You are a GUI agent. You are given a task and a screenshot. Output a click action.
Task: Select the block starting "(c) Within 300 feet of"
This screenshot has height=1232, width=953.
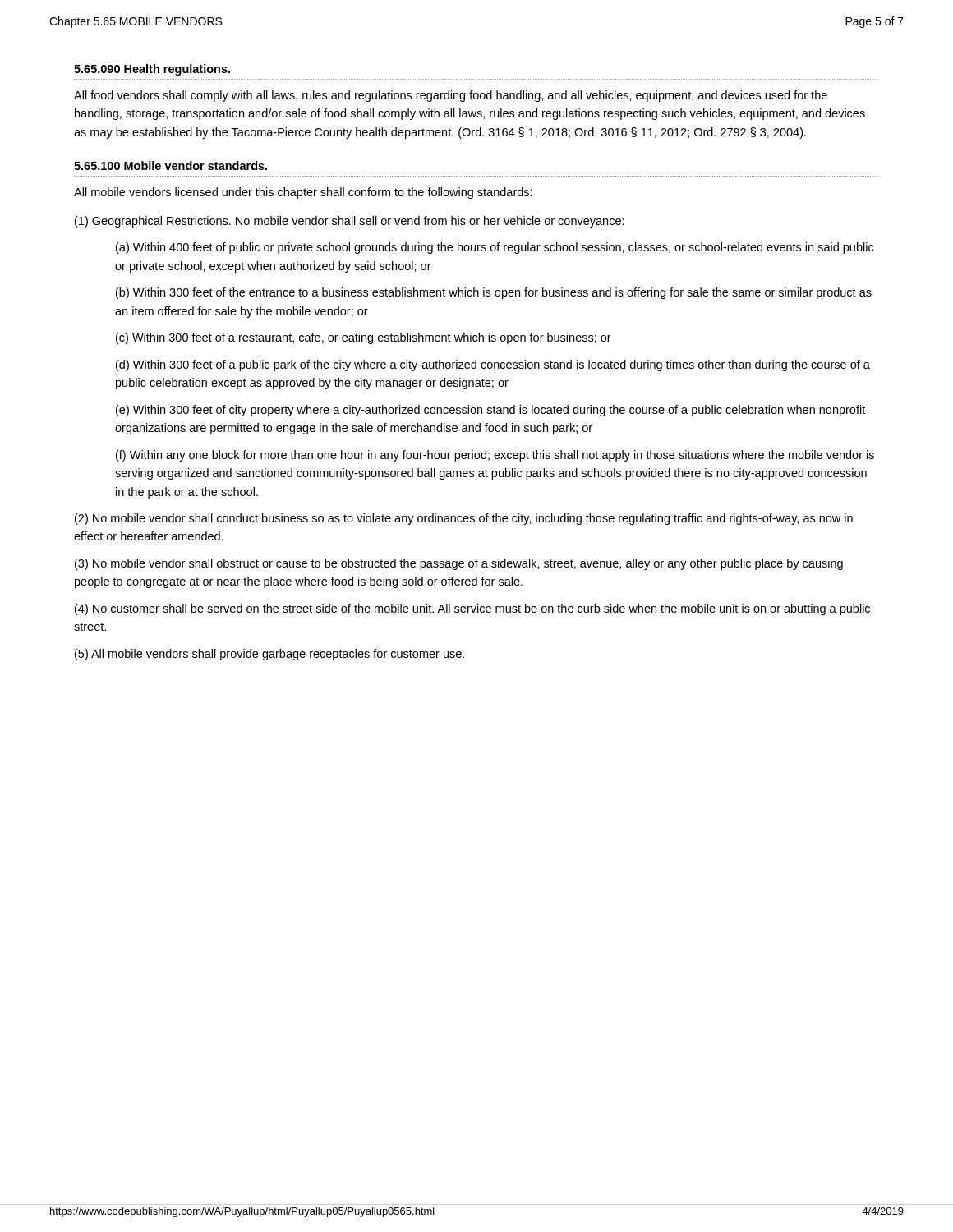tap(363, 338)
